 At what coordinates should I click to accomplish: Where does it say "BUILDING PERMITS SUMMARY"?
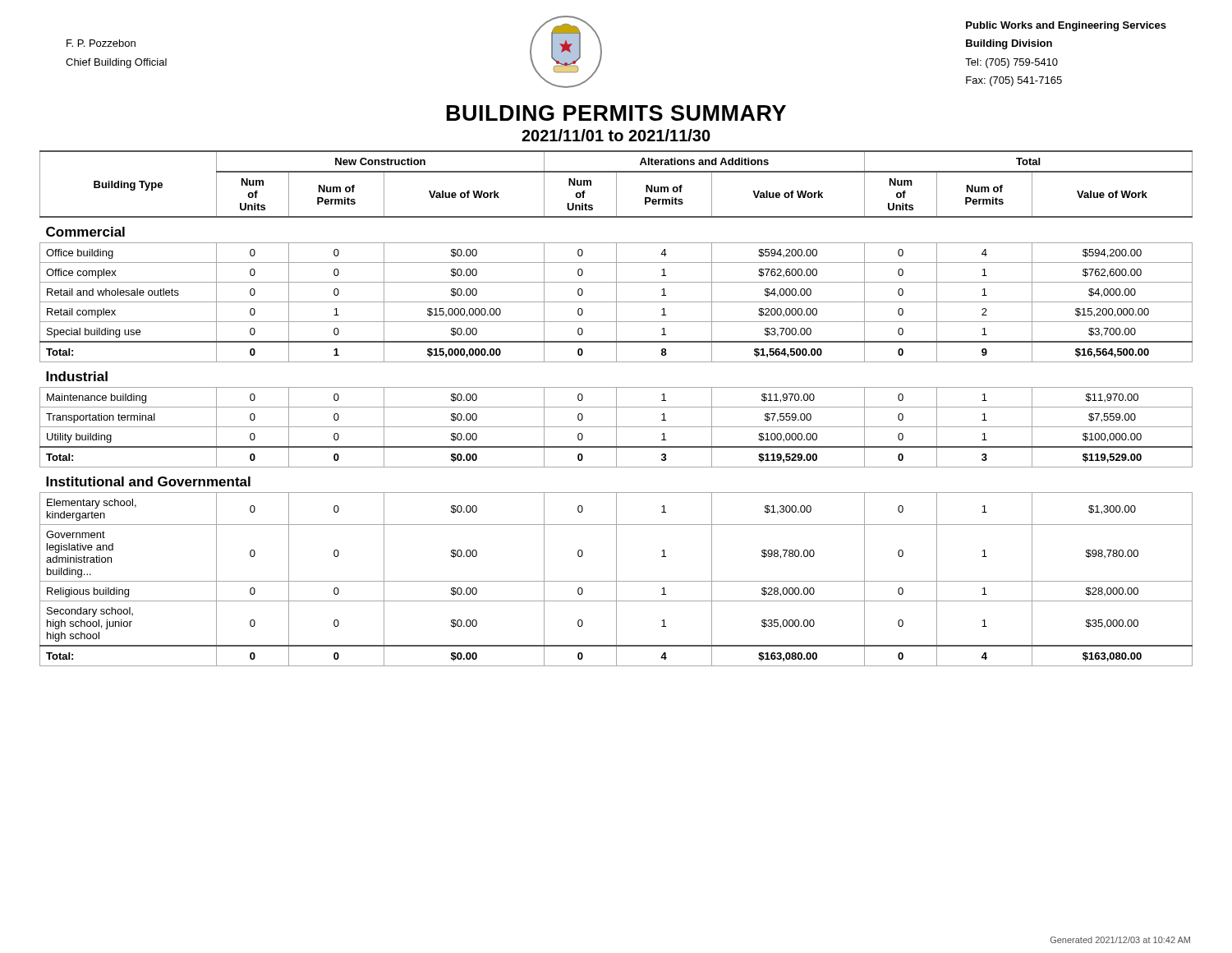[x=616, y=113]
